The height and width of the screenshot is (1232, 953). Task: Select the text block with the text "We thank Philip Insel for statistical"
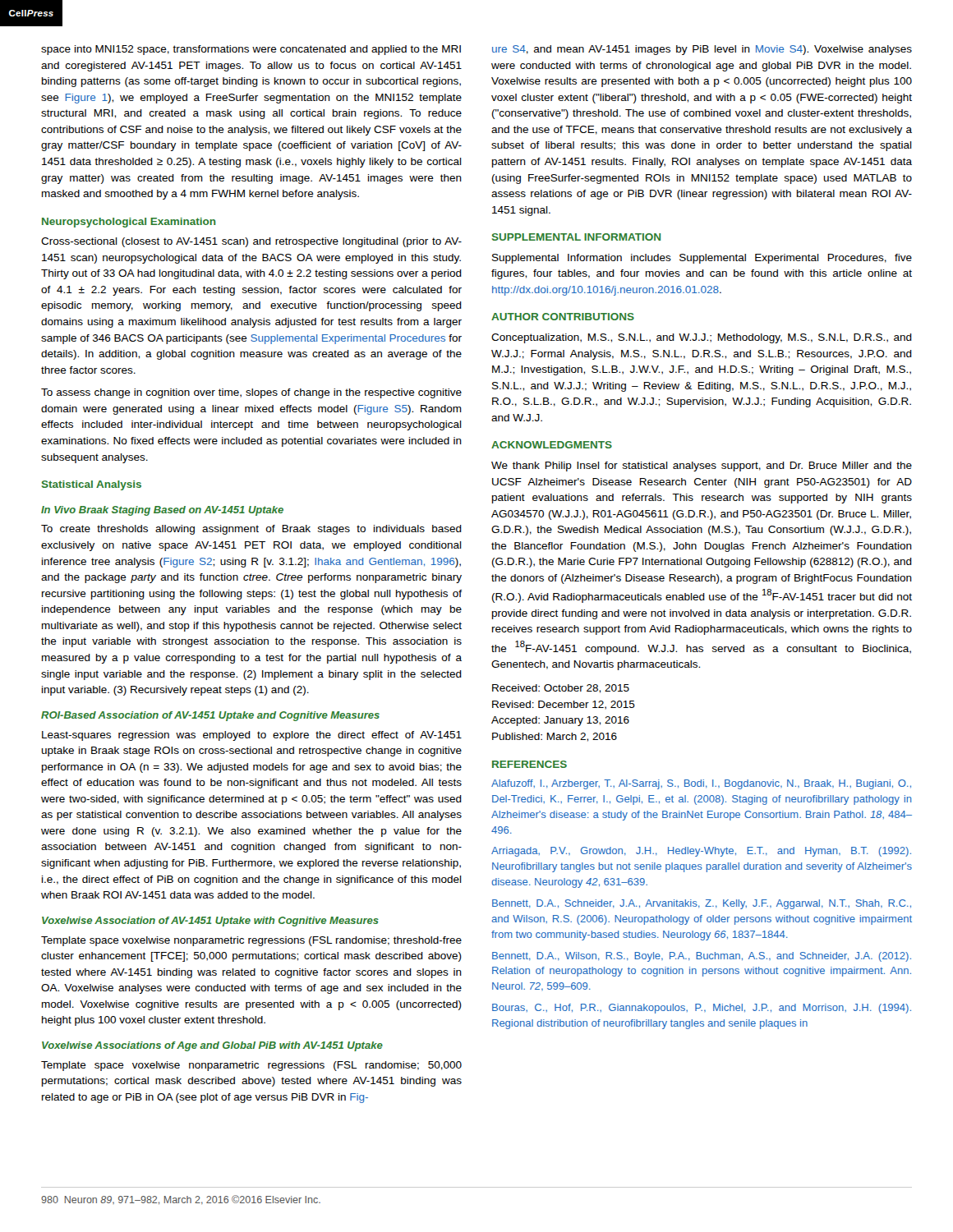pos(702,565)
